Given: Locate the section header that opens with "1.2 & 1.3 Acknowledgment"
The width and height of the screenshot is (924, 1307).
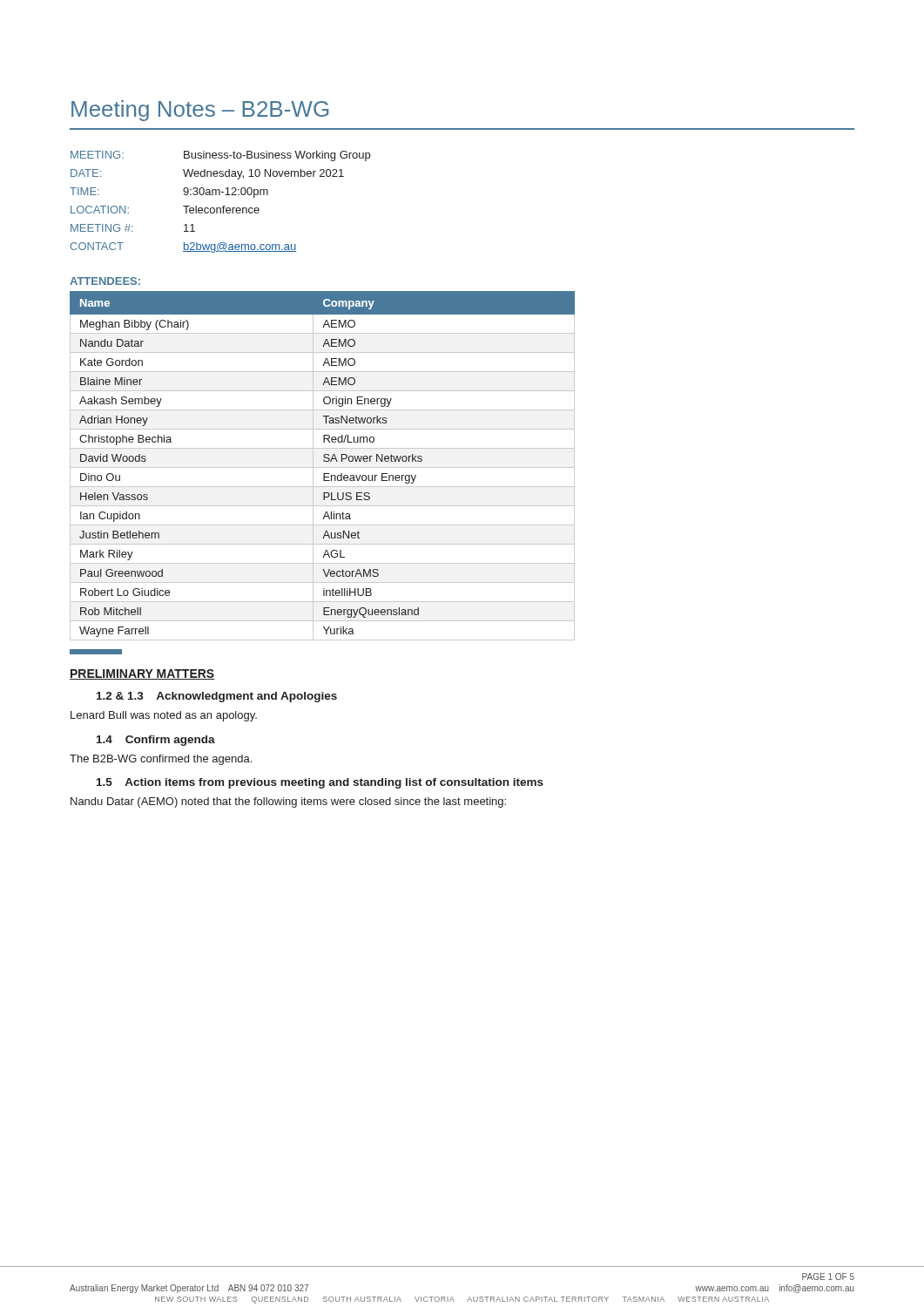Looking at the screenshot, I should coord(217,696).
